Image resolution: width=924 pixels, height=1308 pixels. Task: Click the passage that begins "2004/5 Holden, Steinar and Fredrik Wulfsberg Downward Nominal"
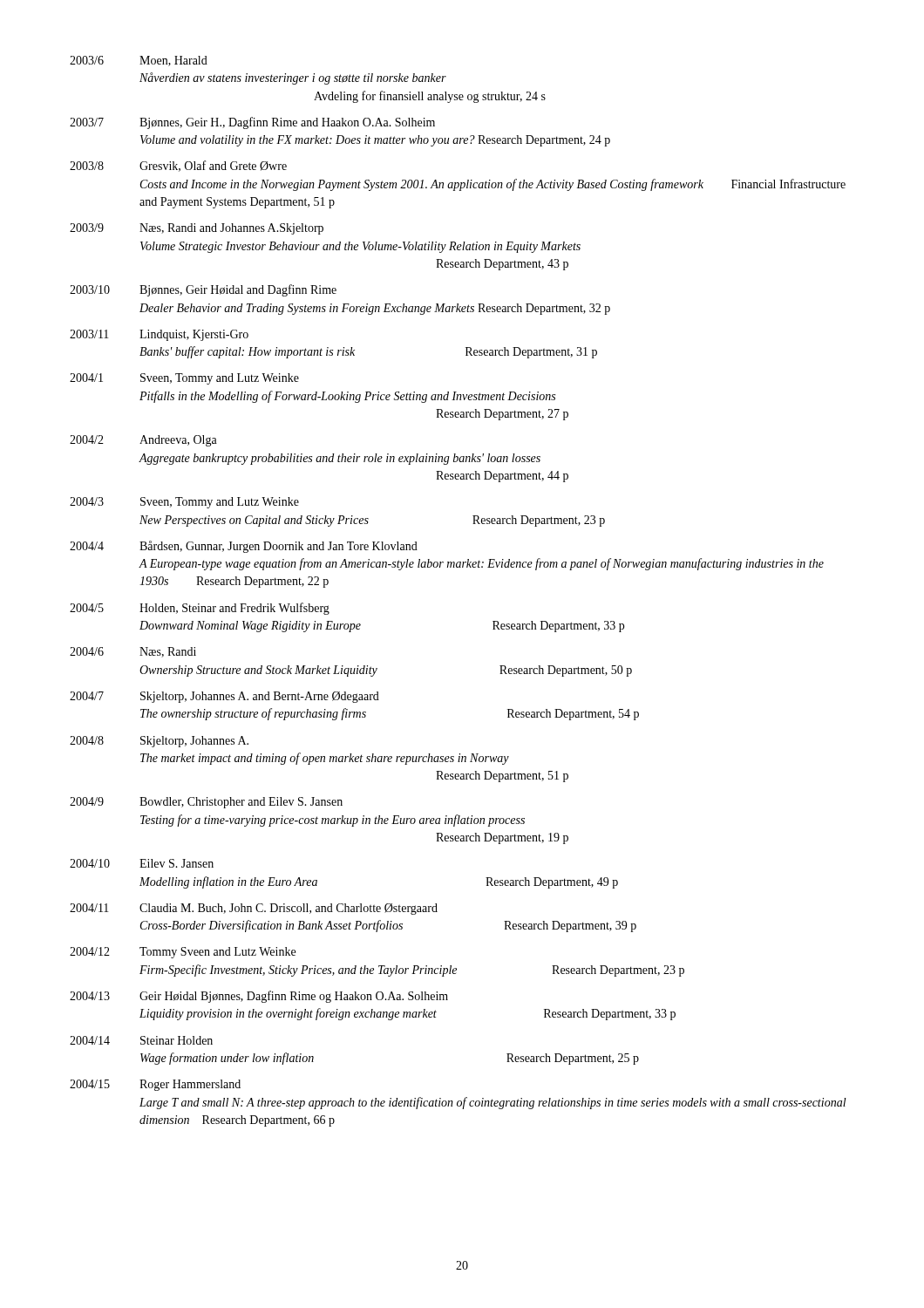coord(200,609)
